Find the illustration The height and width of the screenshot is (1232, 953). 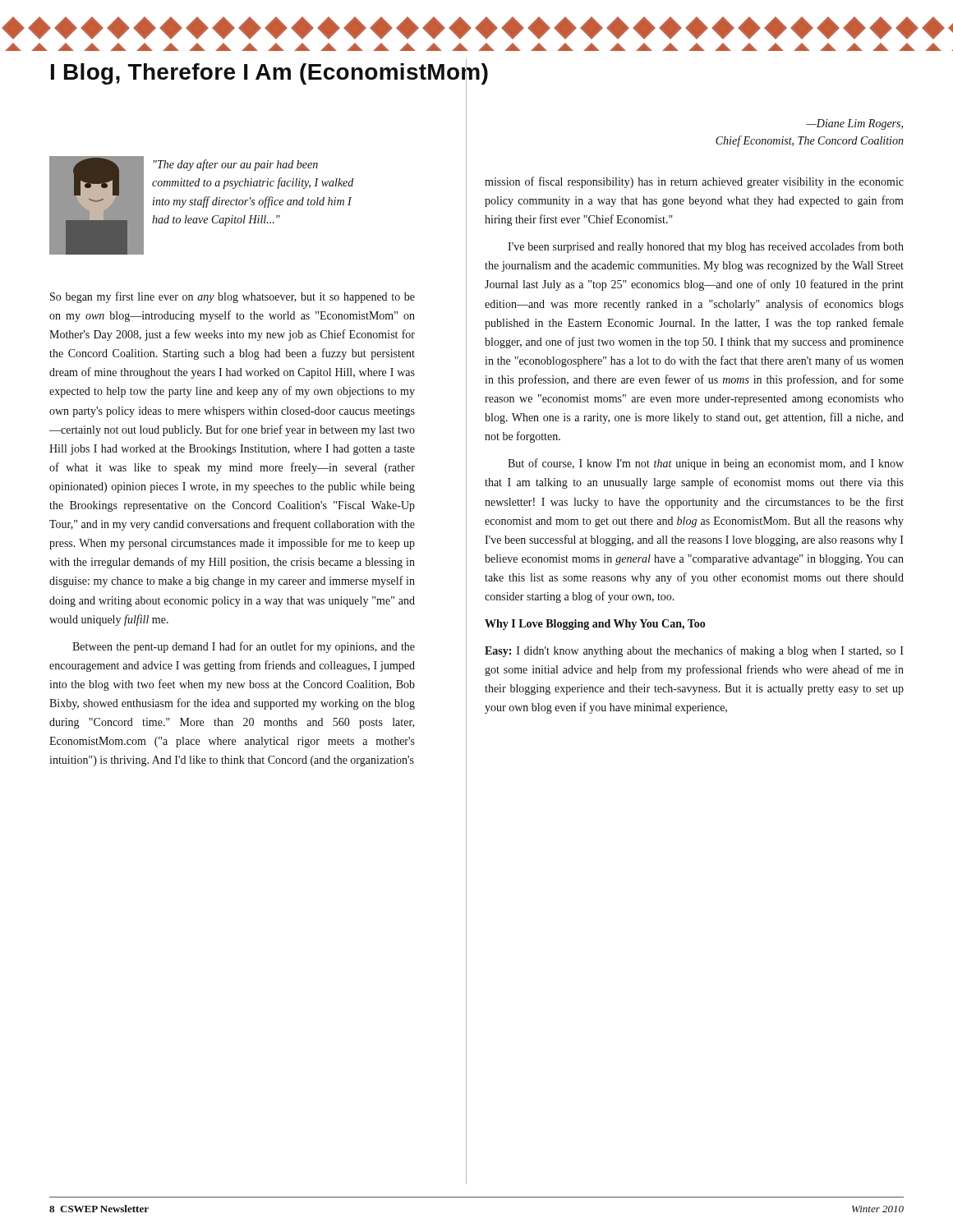476,34
